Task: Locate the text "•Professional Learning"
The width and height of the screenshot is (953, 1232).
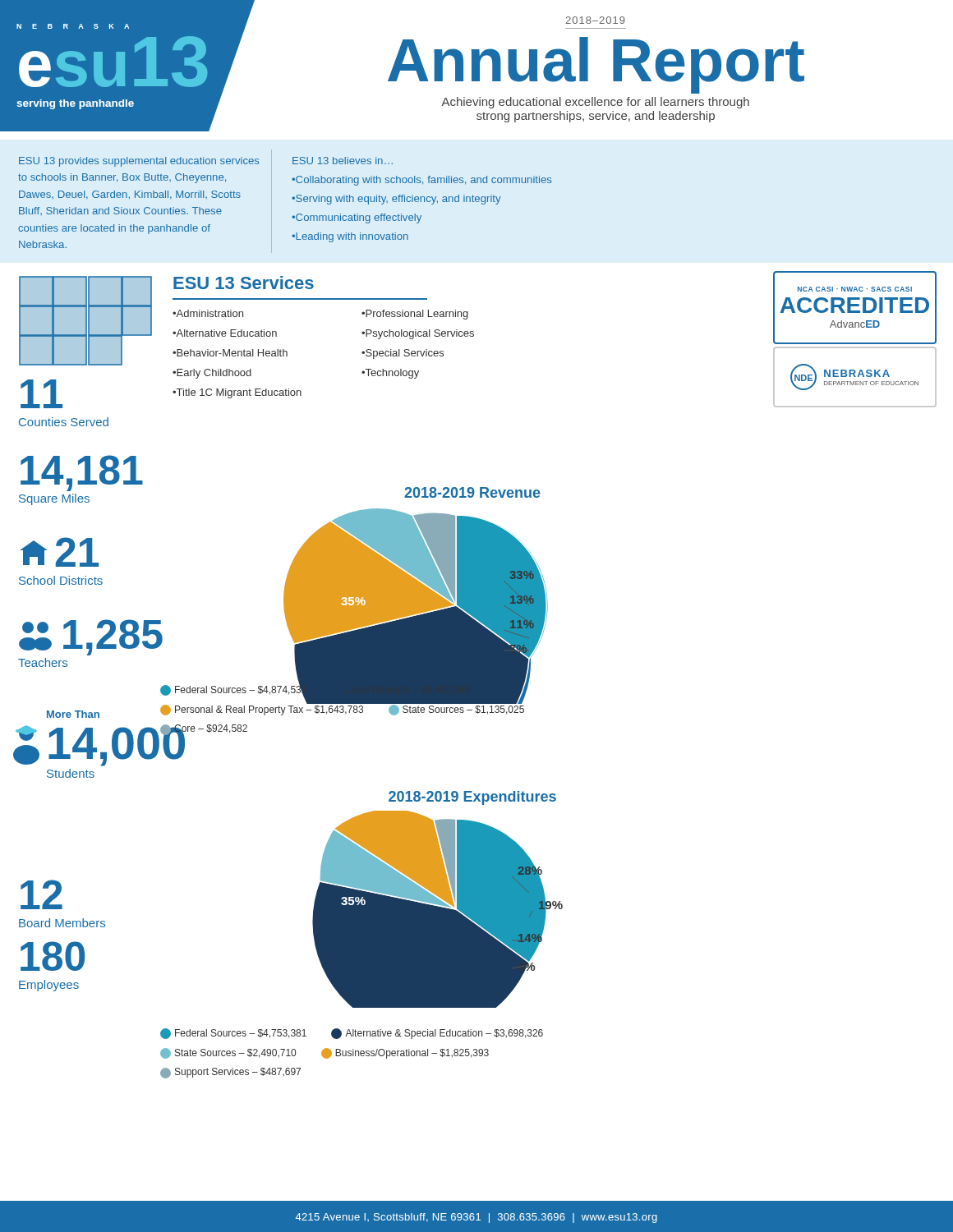Action: pyautogui.click(x=415, y=313)
